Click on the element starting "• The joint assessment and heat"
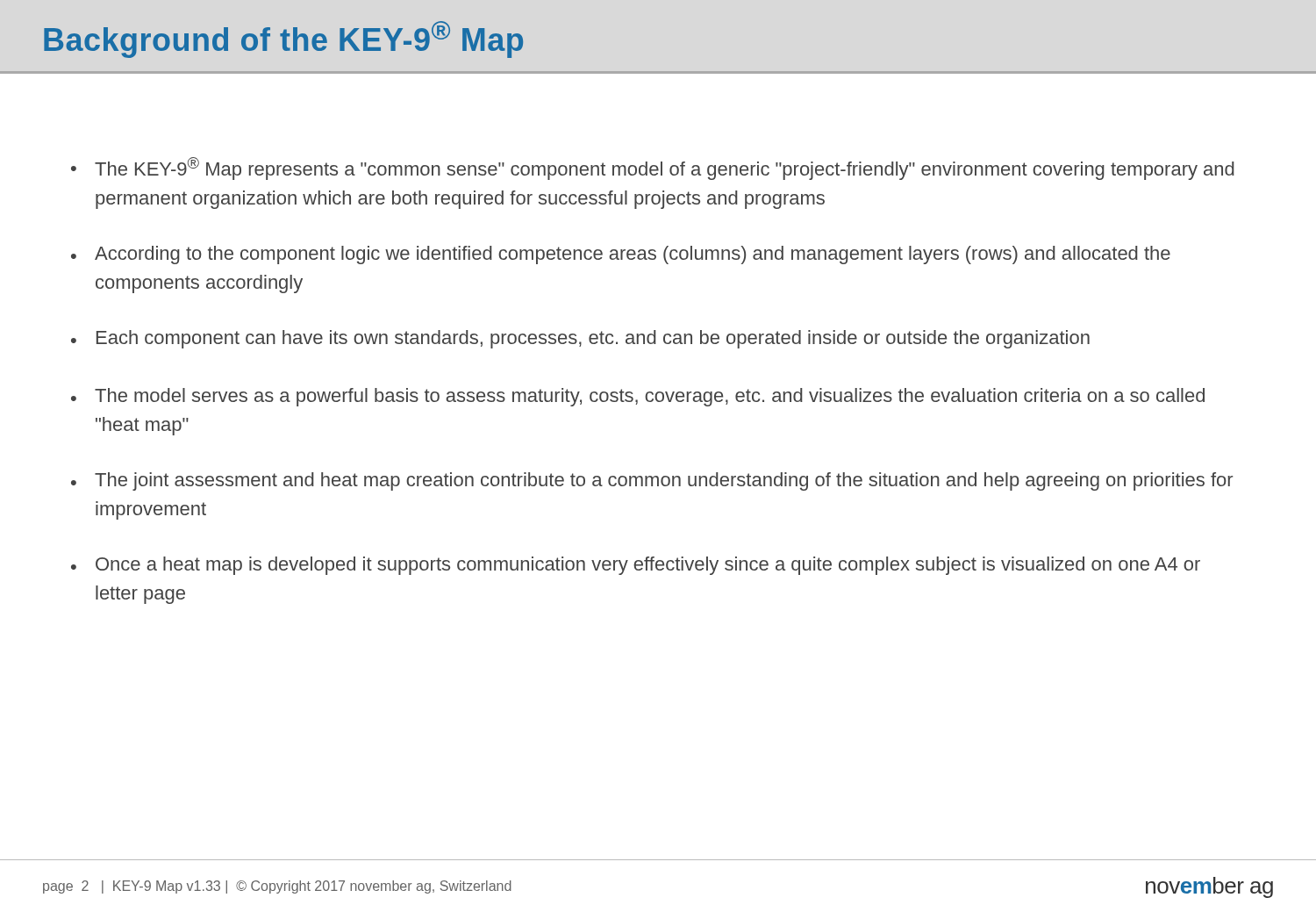Image resolution: width=1316 pixels, height=912 pixels. pyautogui.click(x=658, y=494)
